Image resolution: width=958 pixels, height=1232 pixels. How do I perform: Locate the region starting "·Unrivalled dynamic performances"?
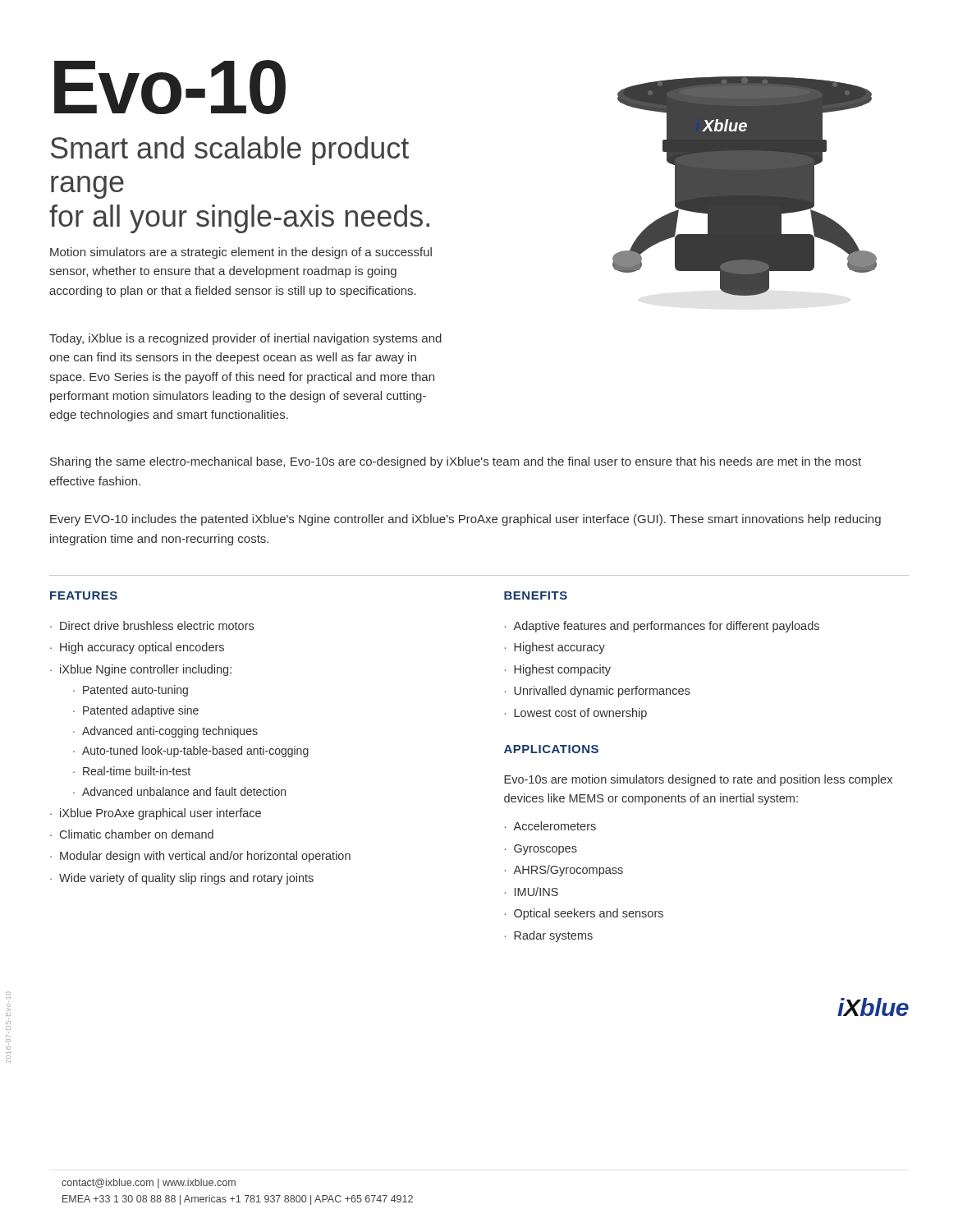(597, 691)
